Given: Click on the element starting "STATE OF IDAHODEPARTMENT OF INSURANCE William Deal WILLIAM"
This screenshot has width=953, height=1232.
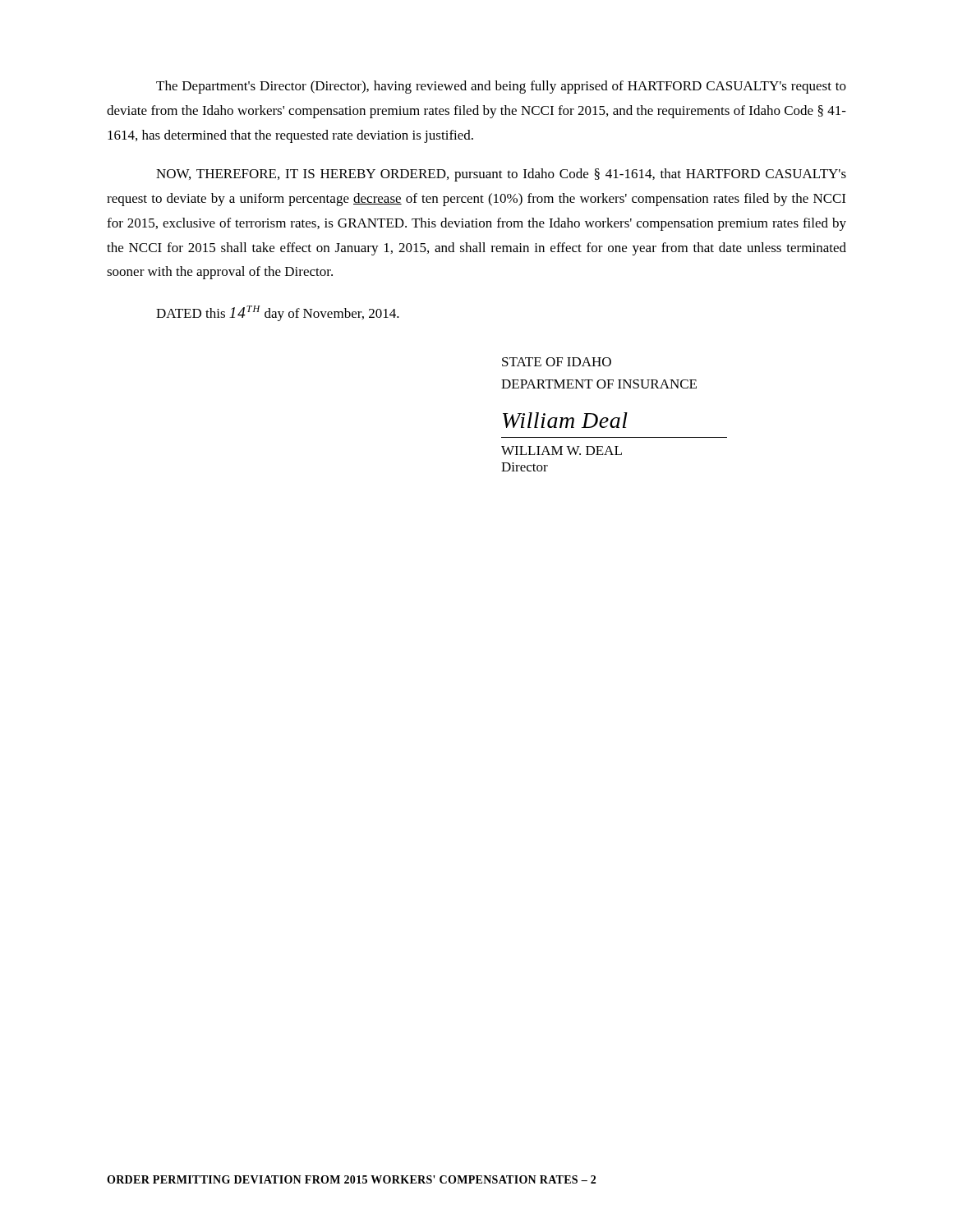Looking at the screenshot, I should [x=557, y=362].
